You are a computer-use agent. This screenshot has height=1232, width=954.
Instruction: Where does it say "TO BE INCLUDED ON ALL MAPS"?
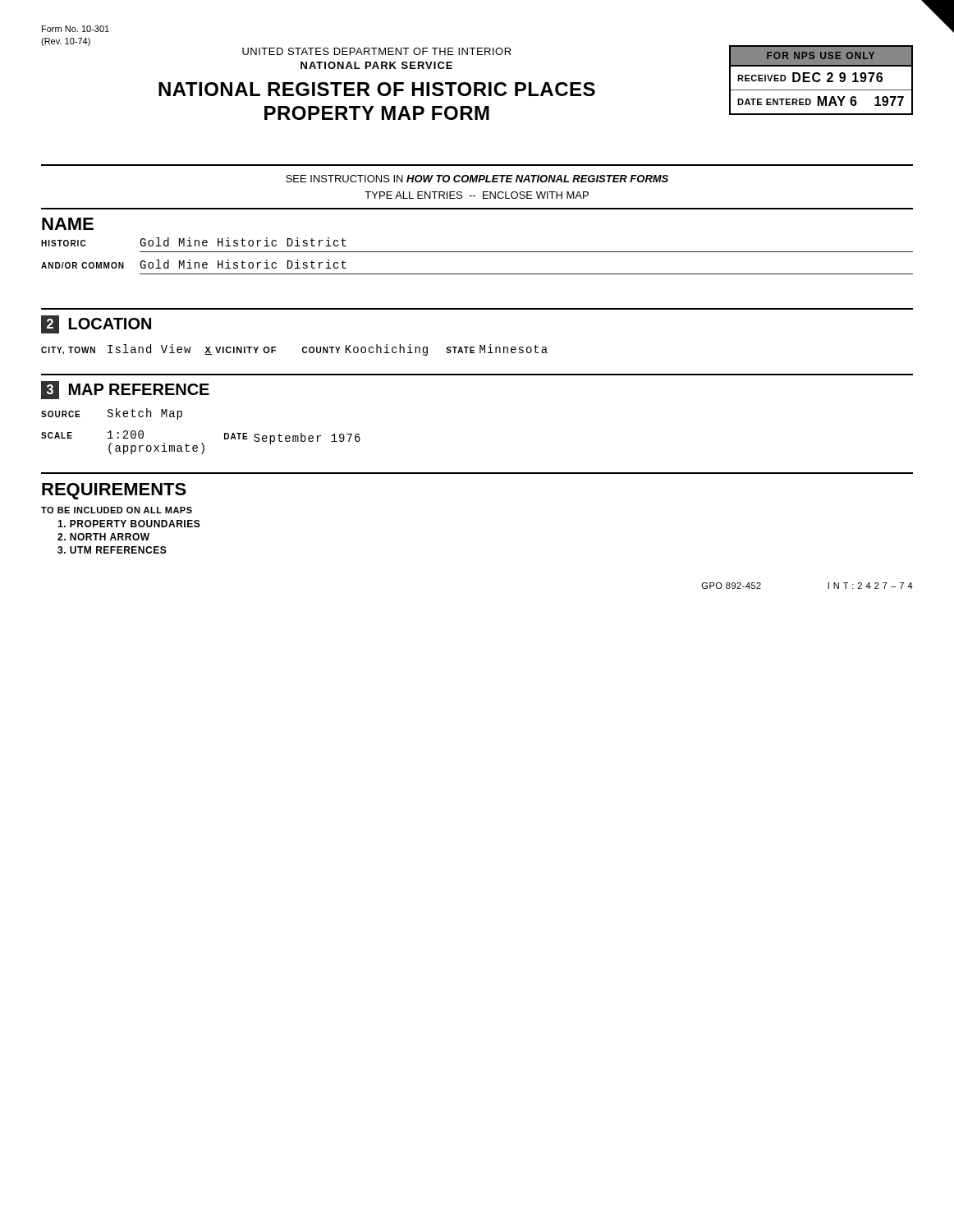pos(117,510)
